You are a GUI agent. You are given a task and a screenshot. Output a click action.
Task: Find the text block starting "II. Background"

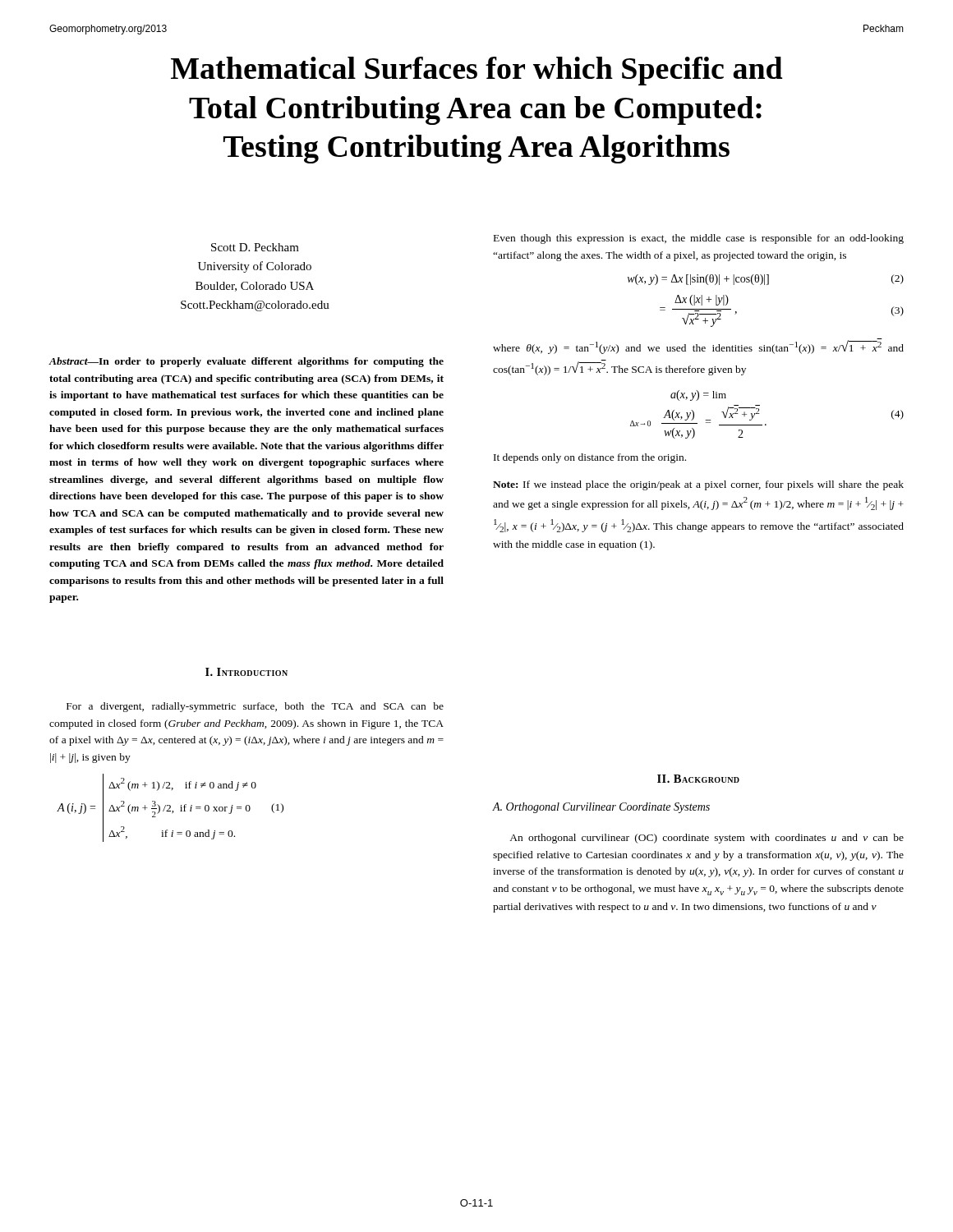pos(698,779)
